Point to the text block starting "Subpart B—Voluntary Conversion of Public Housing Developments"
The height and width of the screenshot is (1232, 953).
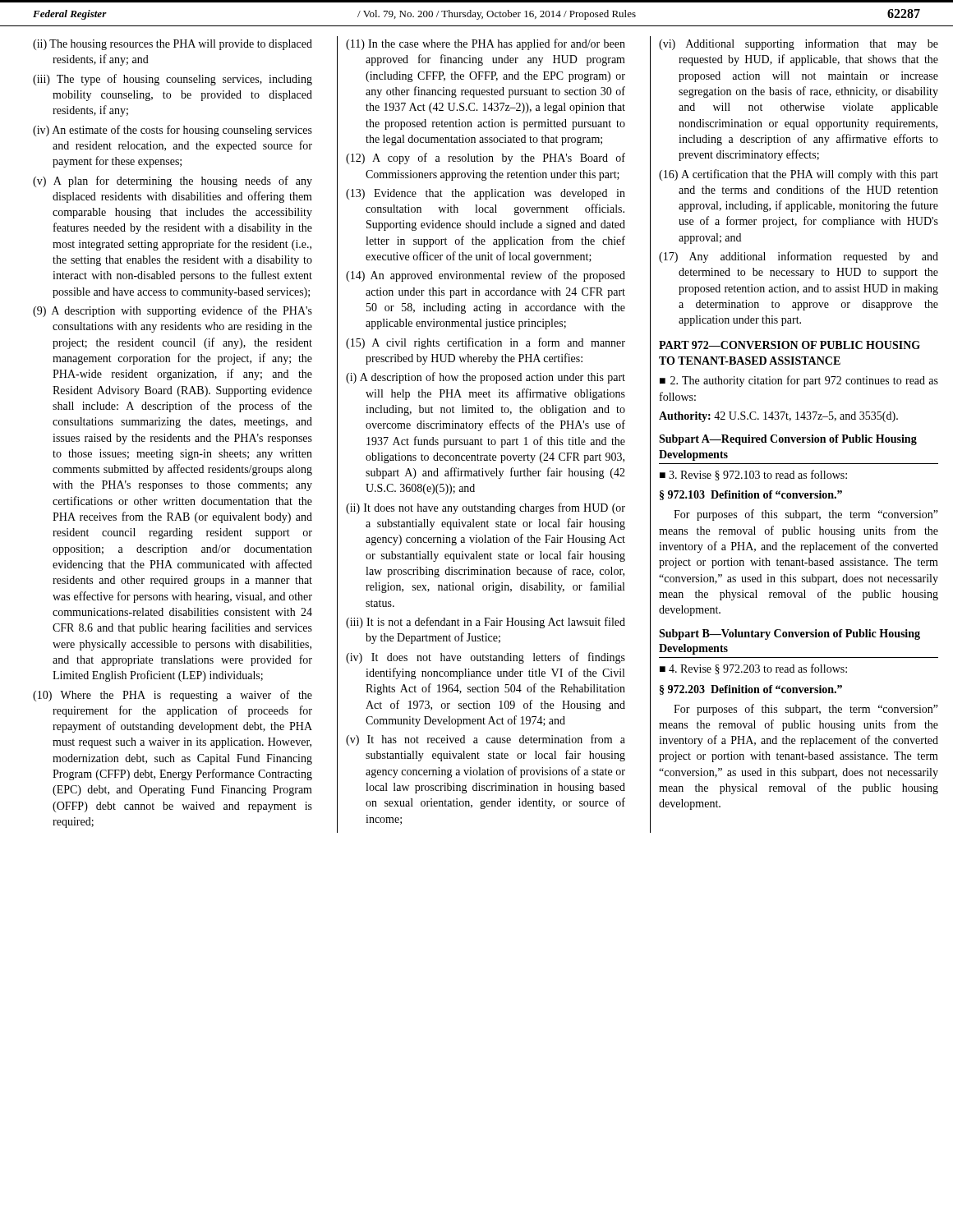coord(790,641)
